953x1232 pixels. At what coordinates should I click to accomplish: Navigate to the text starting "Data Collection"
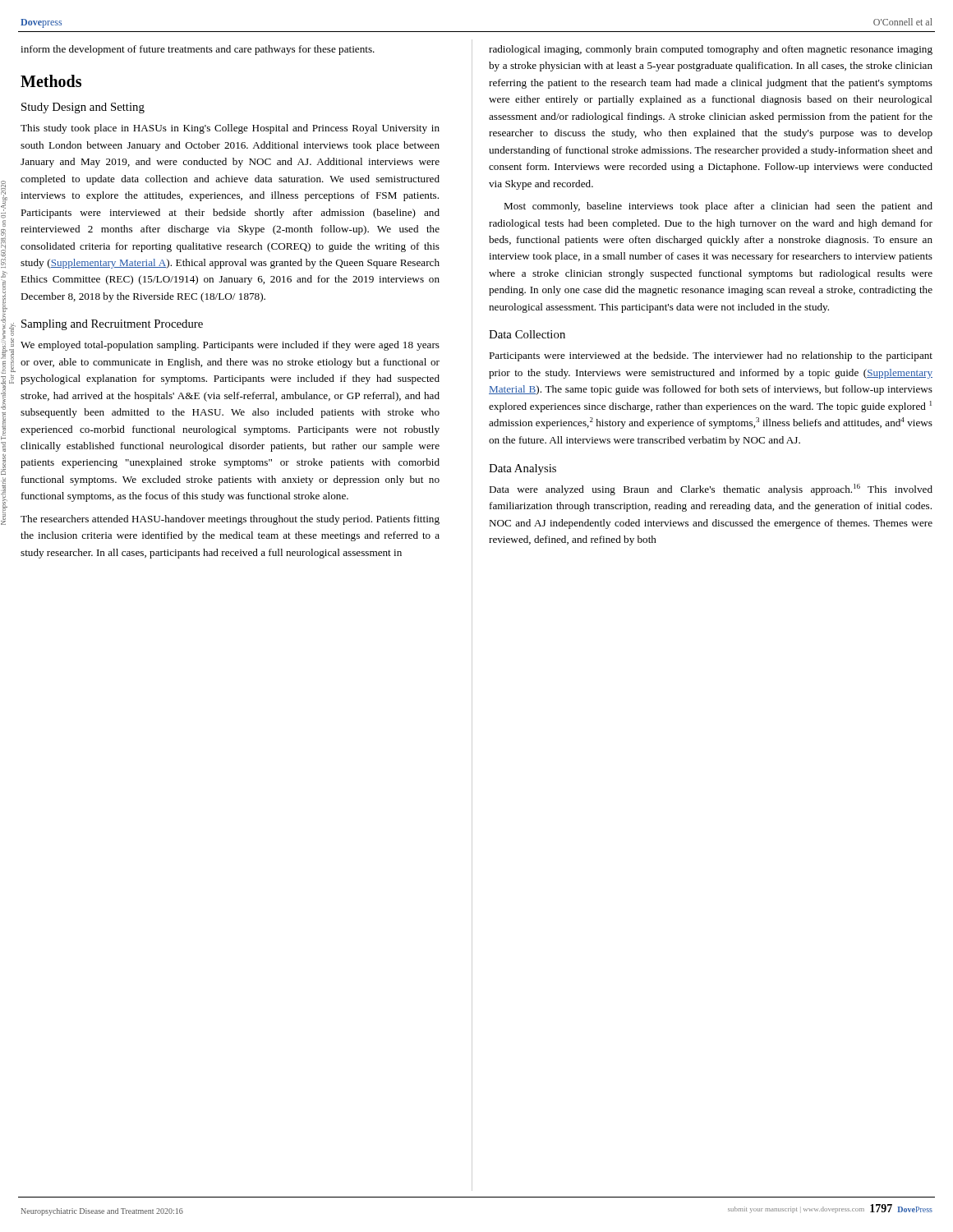[527, 334]
